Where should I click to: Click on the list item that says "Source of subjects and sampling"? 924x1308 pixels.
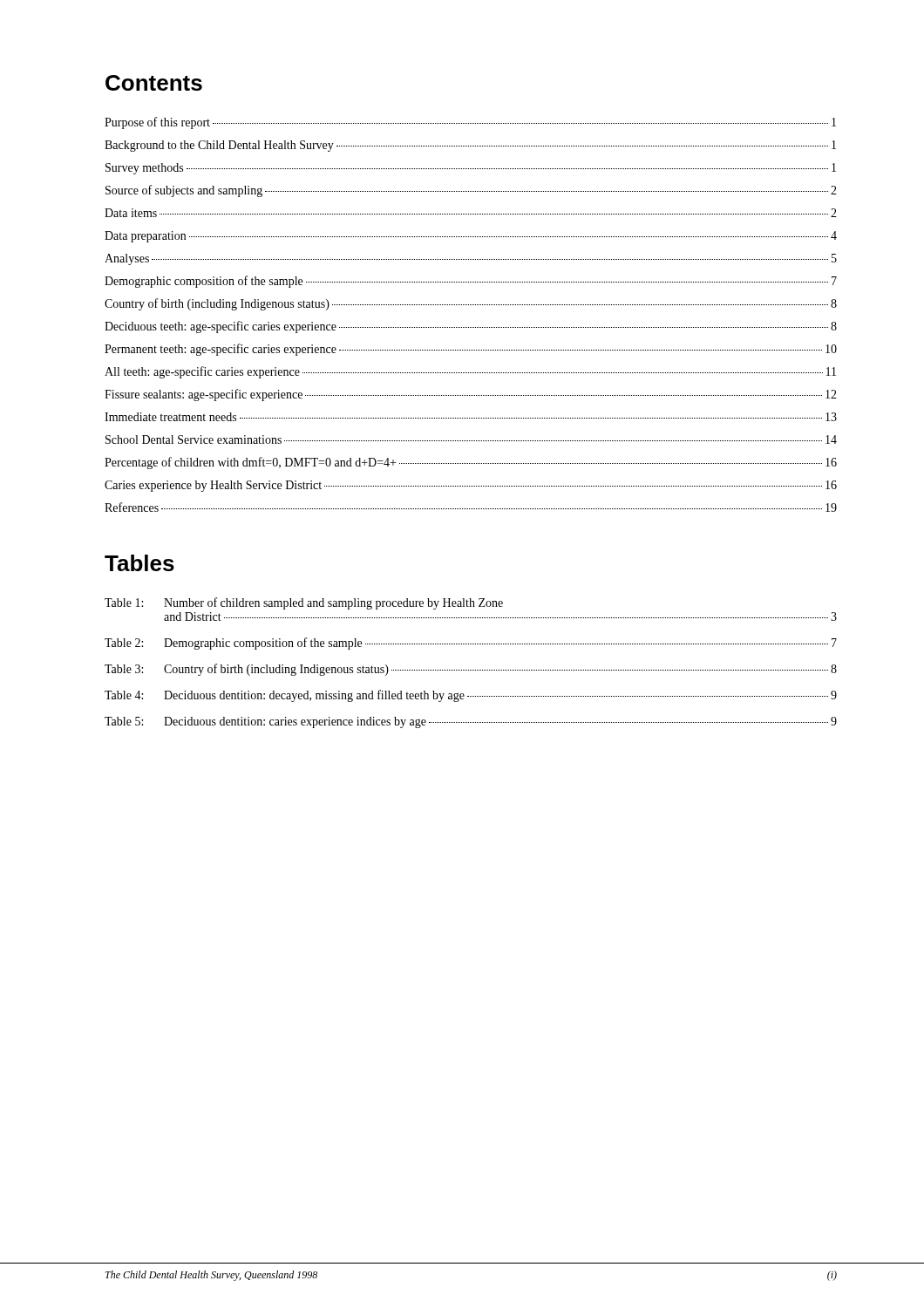coord(471,191)
